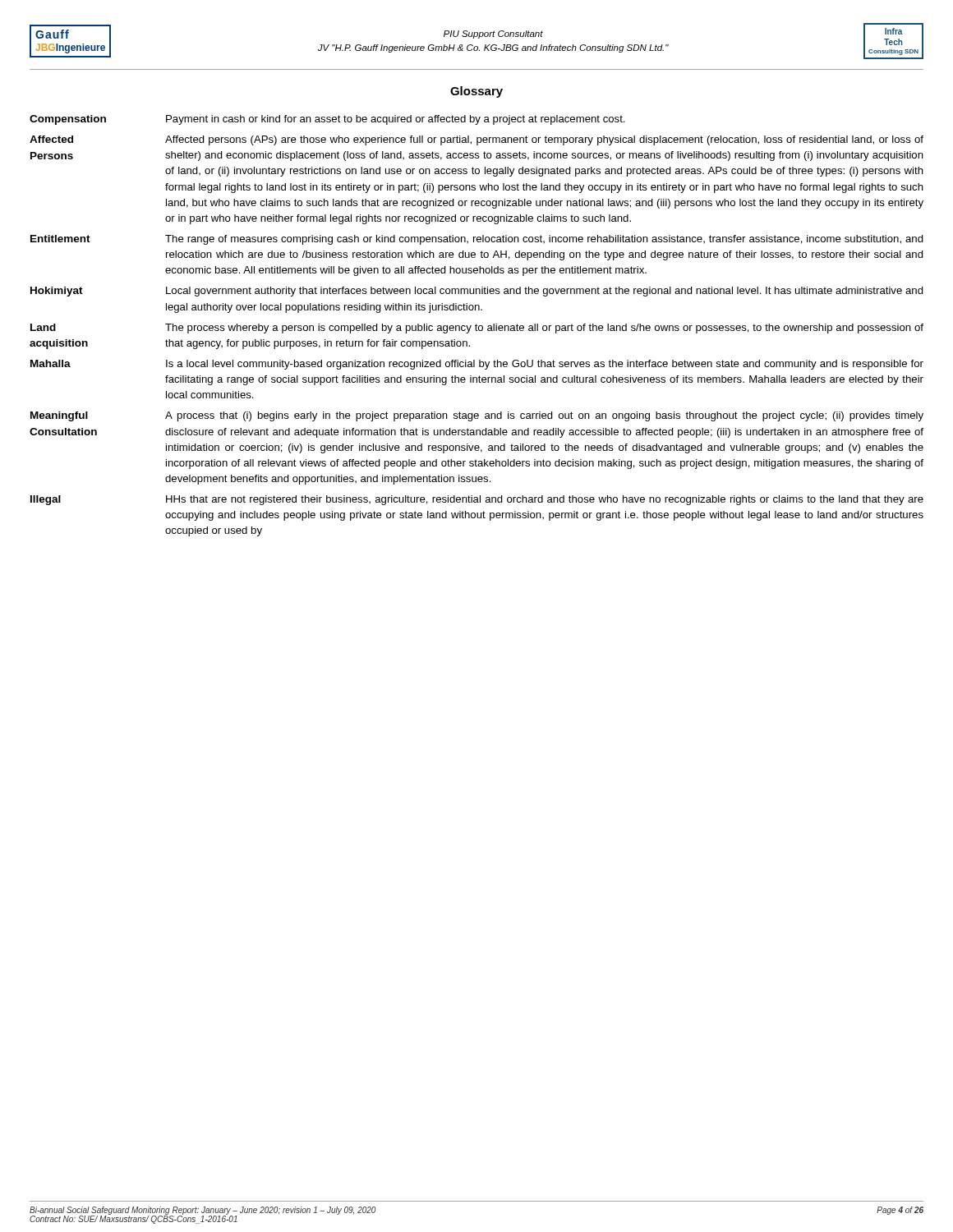Point to the block beginning "AffectedPersons Affected persons (APs) are those who experience"
Image resolution: width=953 pixels, height=1232 pixels.
tap(476, 181)
